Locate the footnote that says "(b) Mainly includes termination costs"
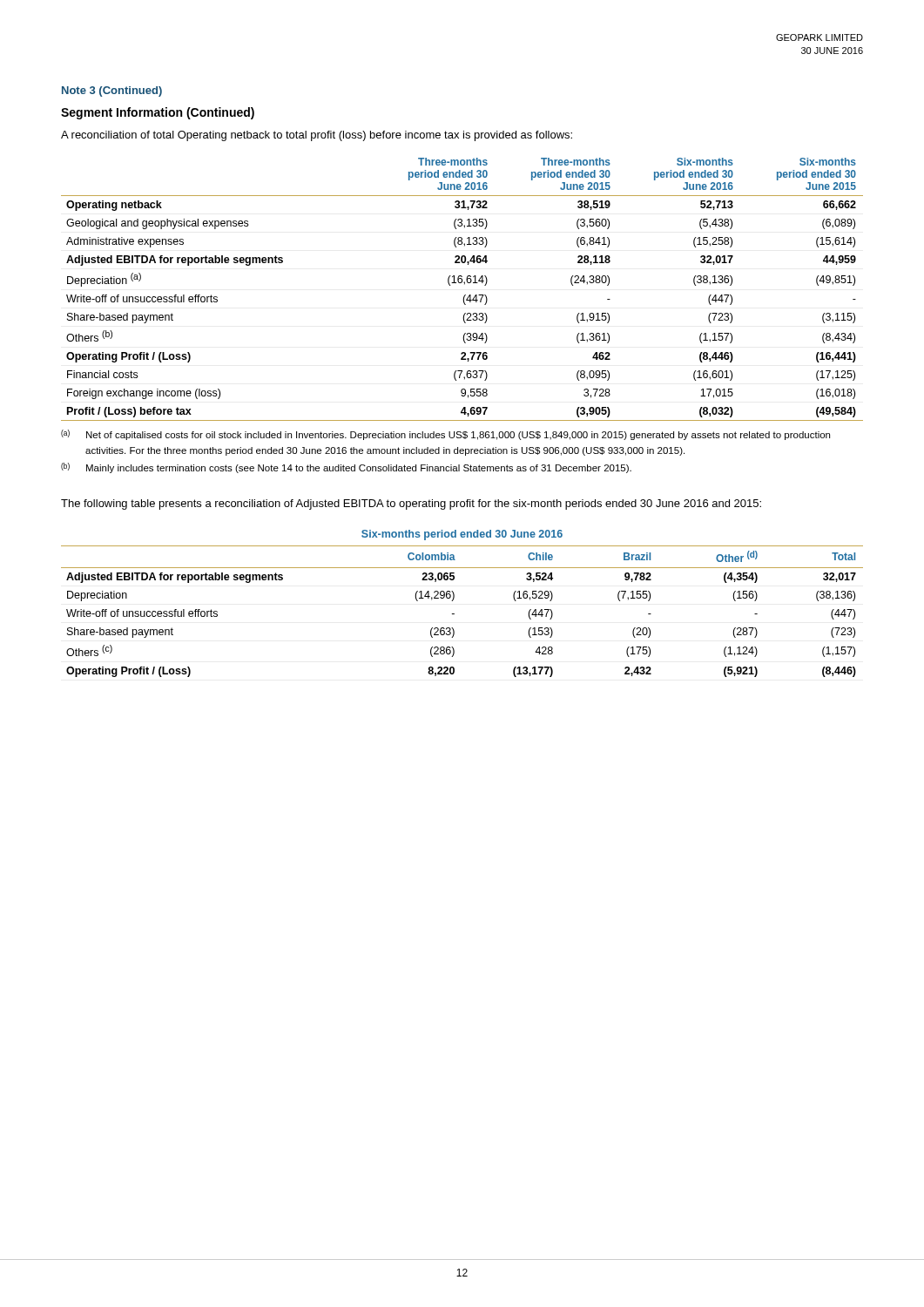Viewport: 924px width, 1307px height. pos(346,468)
